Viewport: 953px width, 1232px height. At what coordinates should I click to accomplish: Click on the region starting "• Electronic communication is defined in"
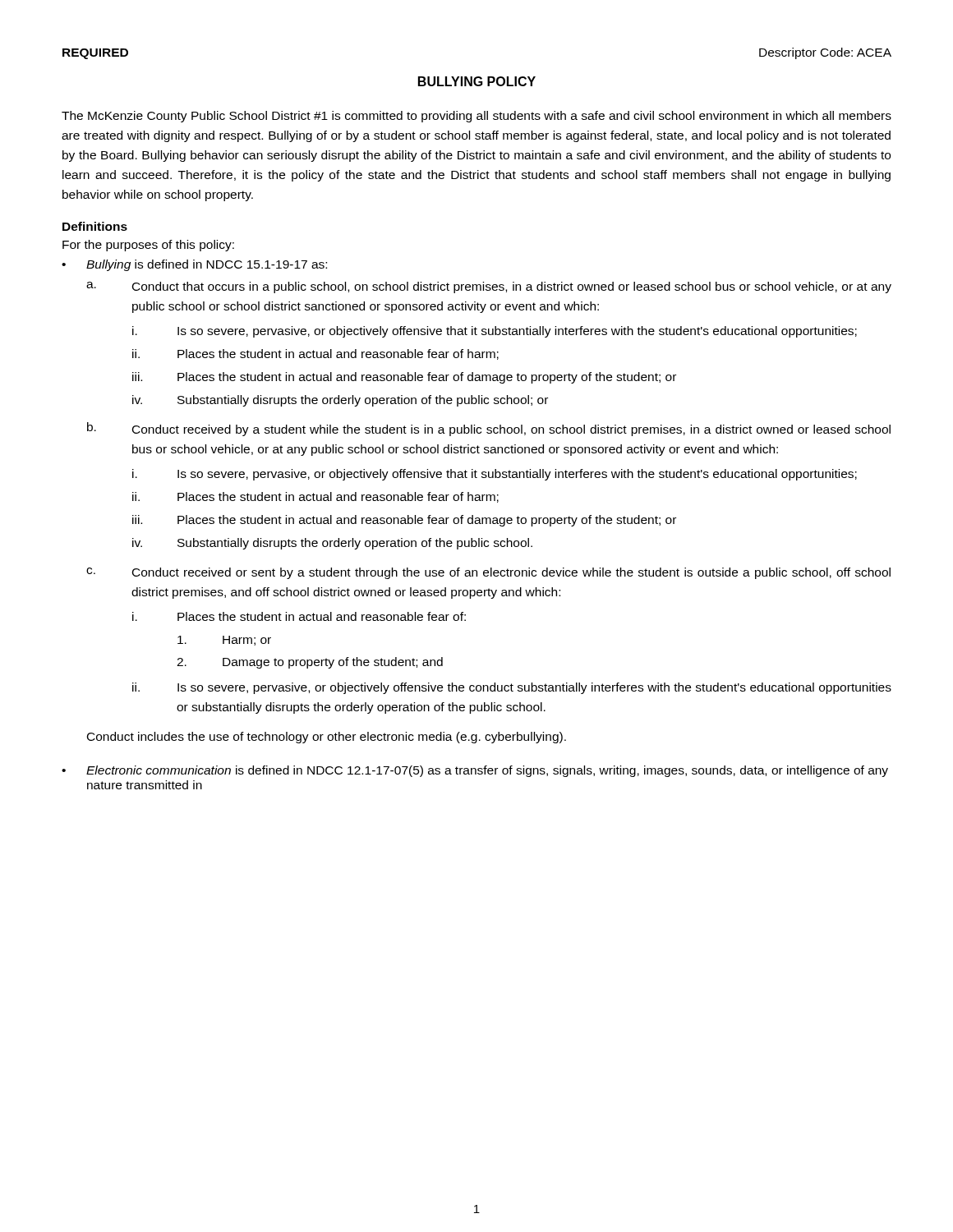(476, 778)
